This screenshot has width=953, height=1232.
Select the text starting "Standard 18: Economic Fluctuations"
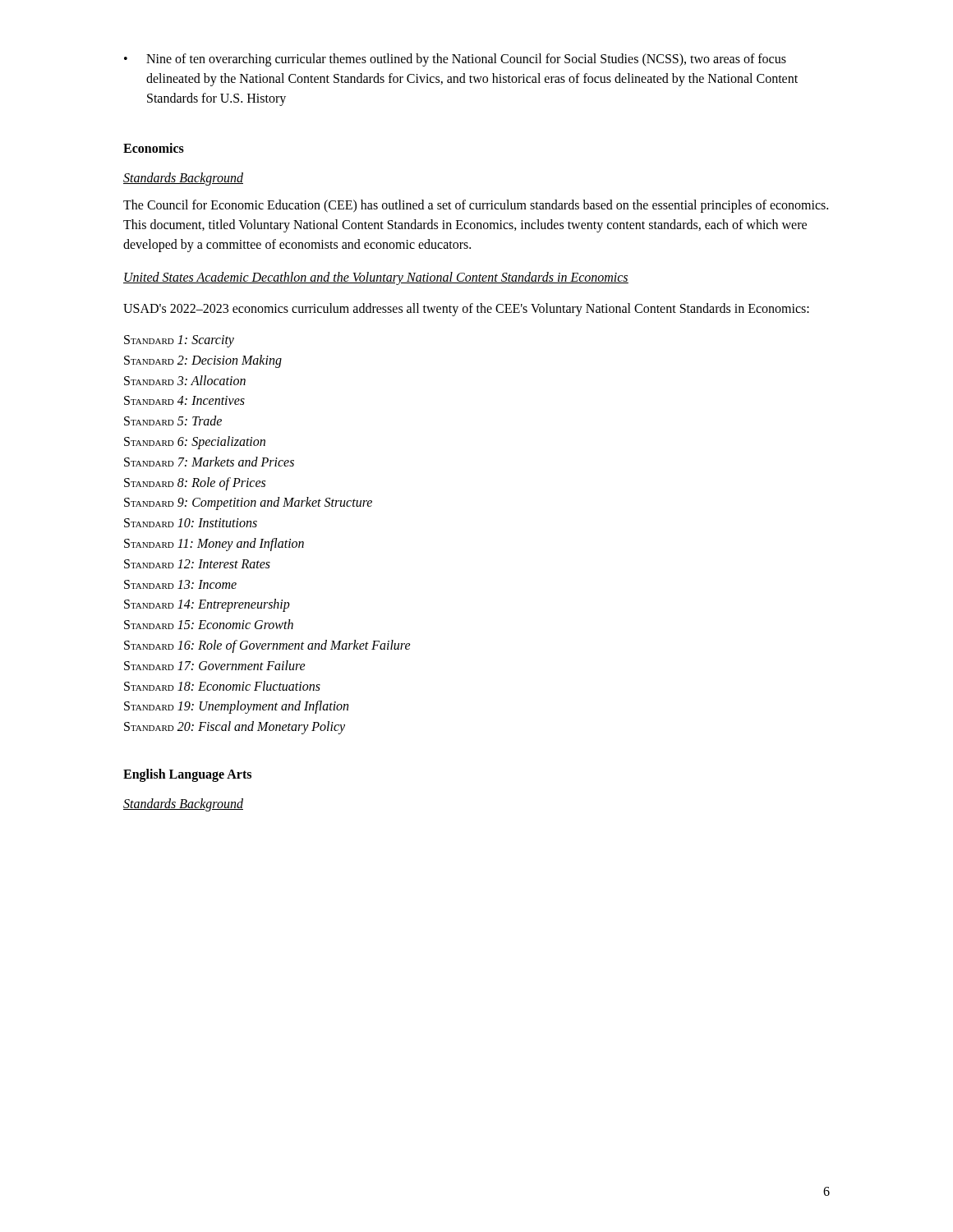(222, 686)
